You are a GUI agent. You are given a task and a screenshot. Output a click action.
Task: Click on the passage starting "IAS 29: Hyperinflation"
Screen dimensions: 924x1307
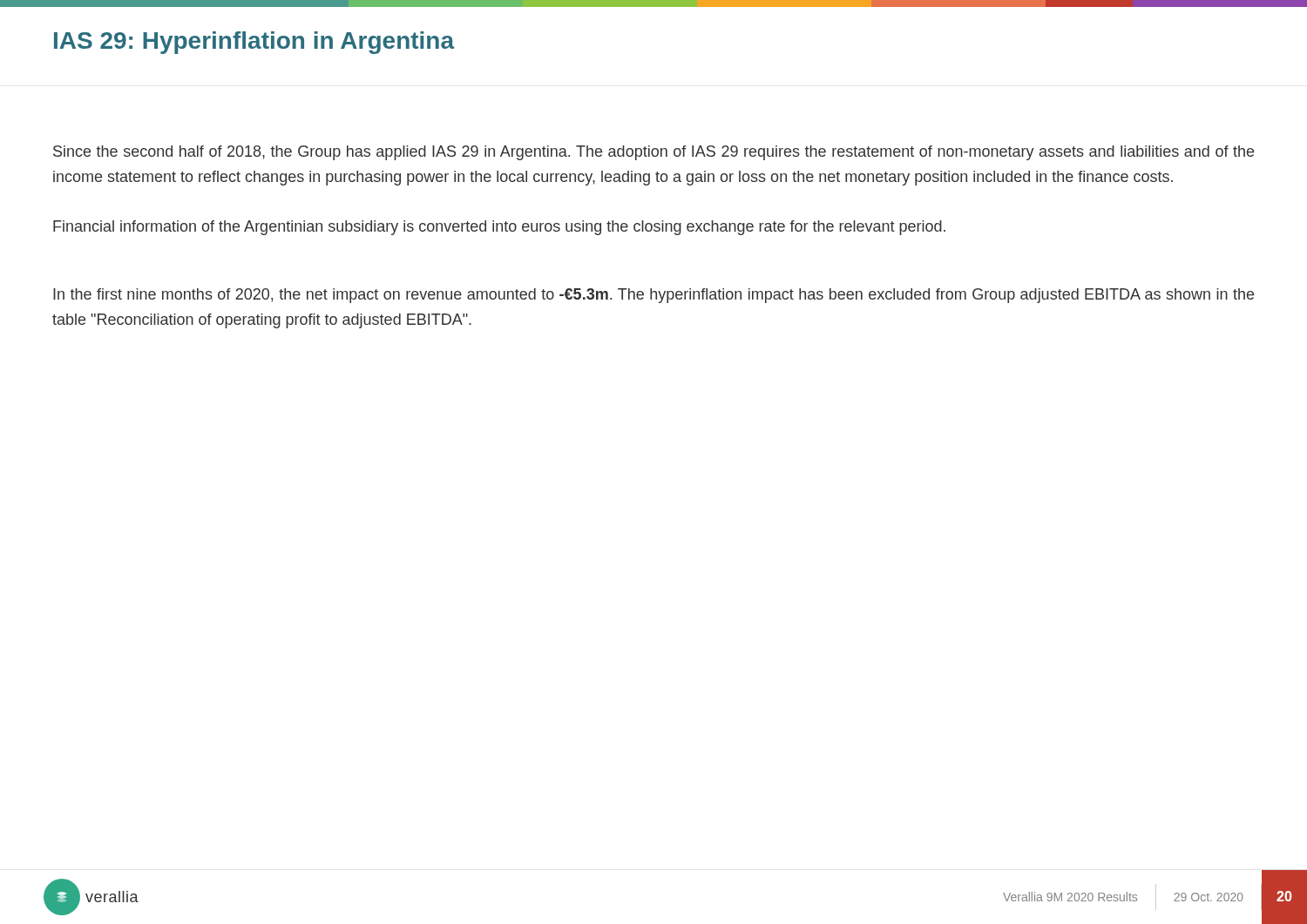coord(253,40)
